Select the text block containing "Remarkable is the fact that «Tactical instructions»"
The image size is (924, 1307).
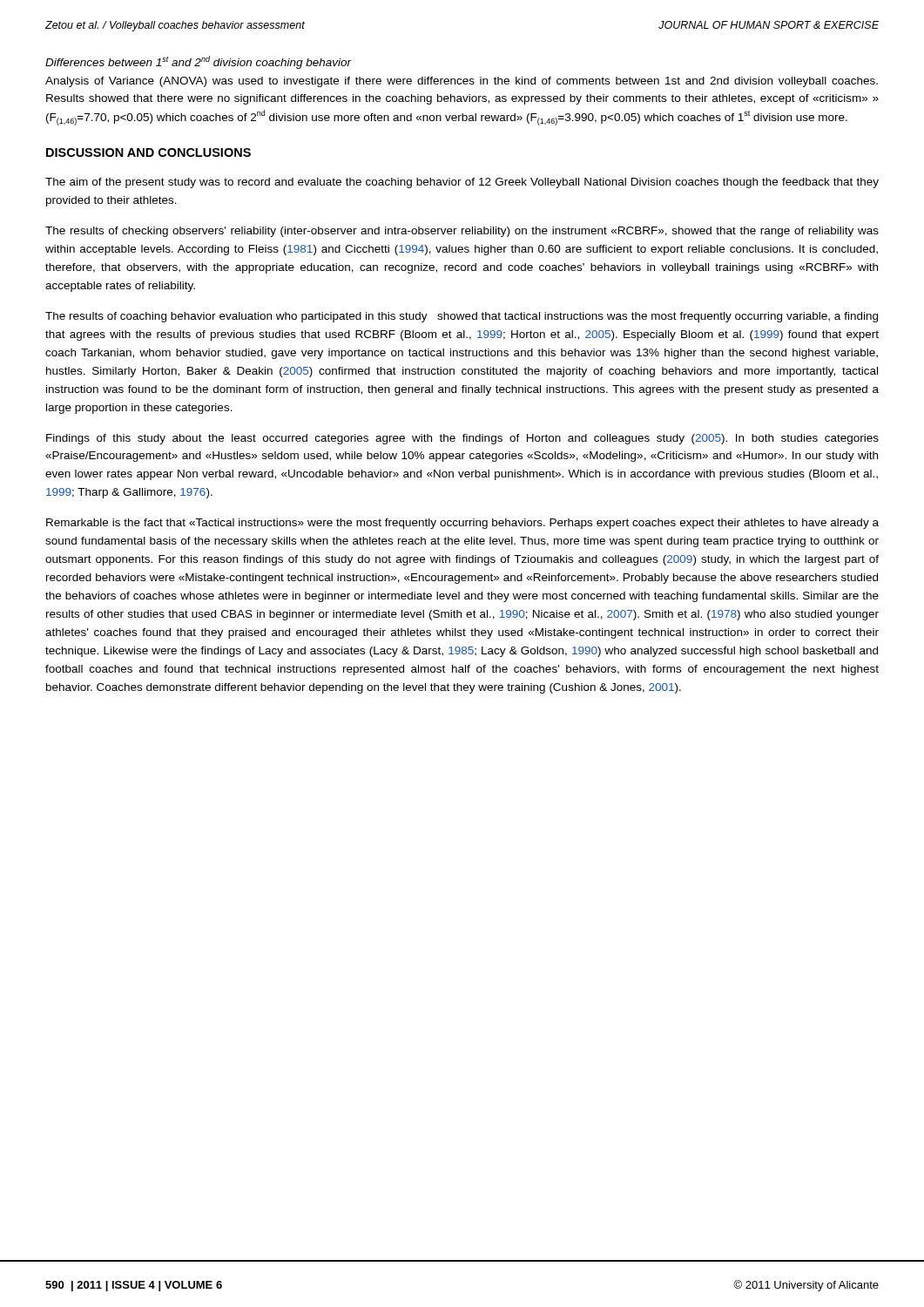tap(462, 605)
